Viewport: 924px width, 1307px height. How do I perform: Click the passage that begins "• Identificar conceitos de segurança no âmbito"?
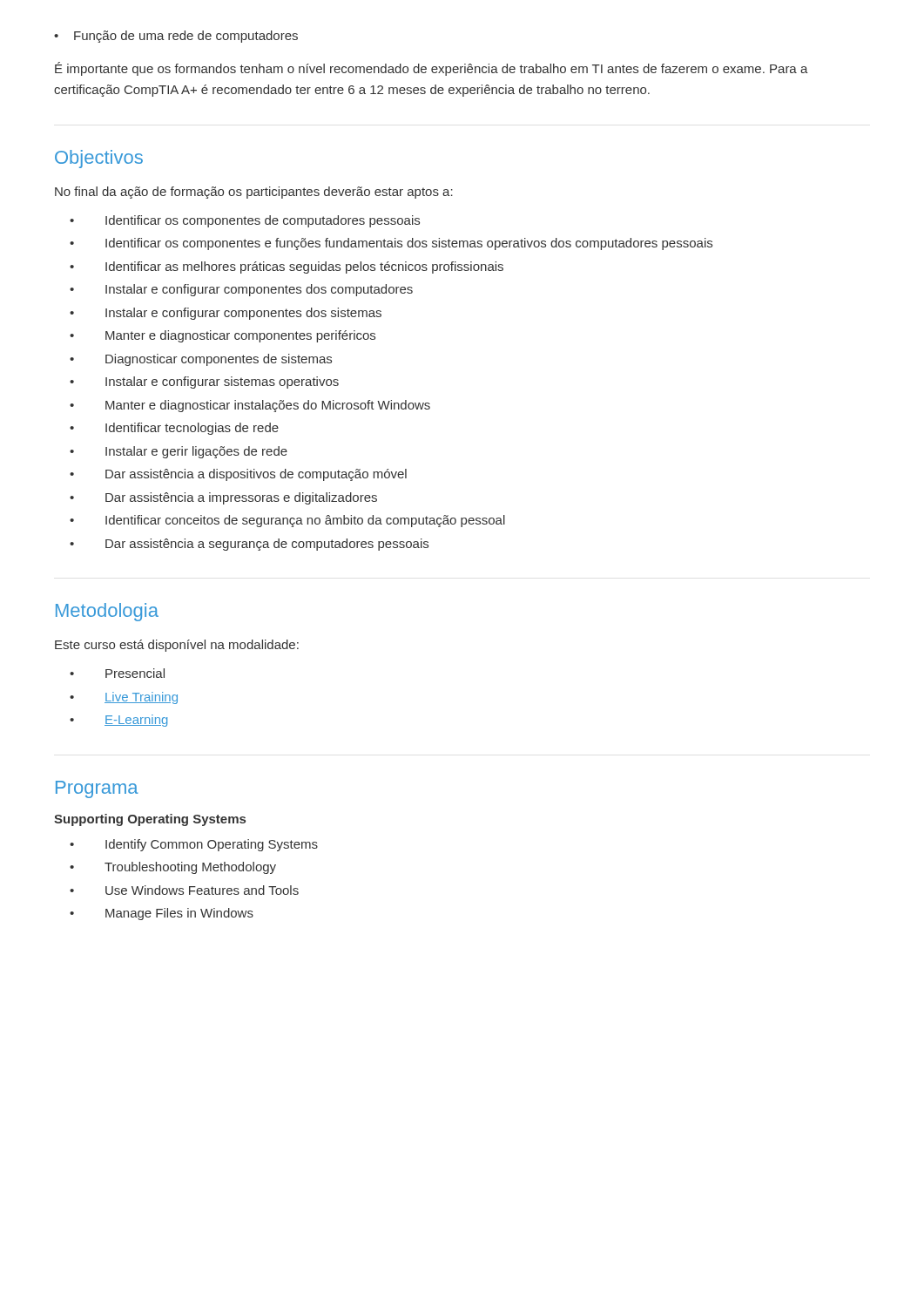pyautogui.click(x=280, y=520)
